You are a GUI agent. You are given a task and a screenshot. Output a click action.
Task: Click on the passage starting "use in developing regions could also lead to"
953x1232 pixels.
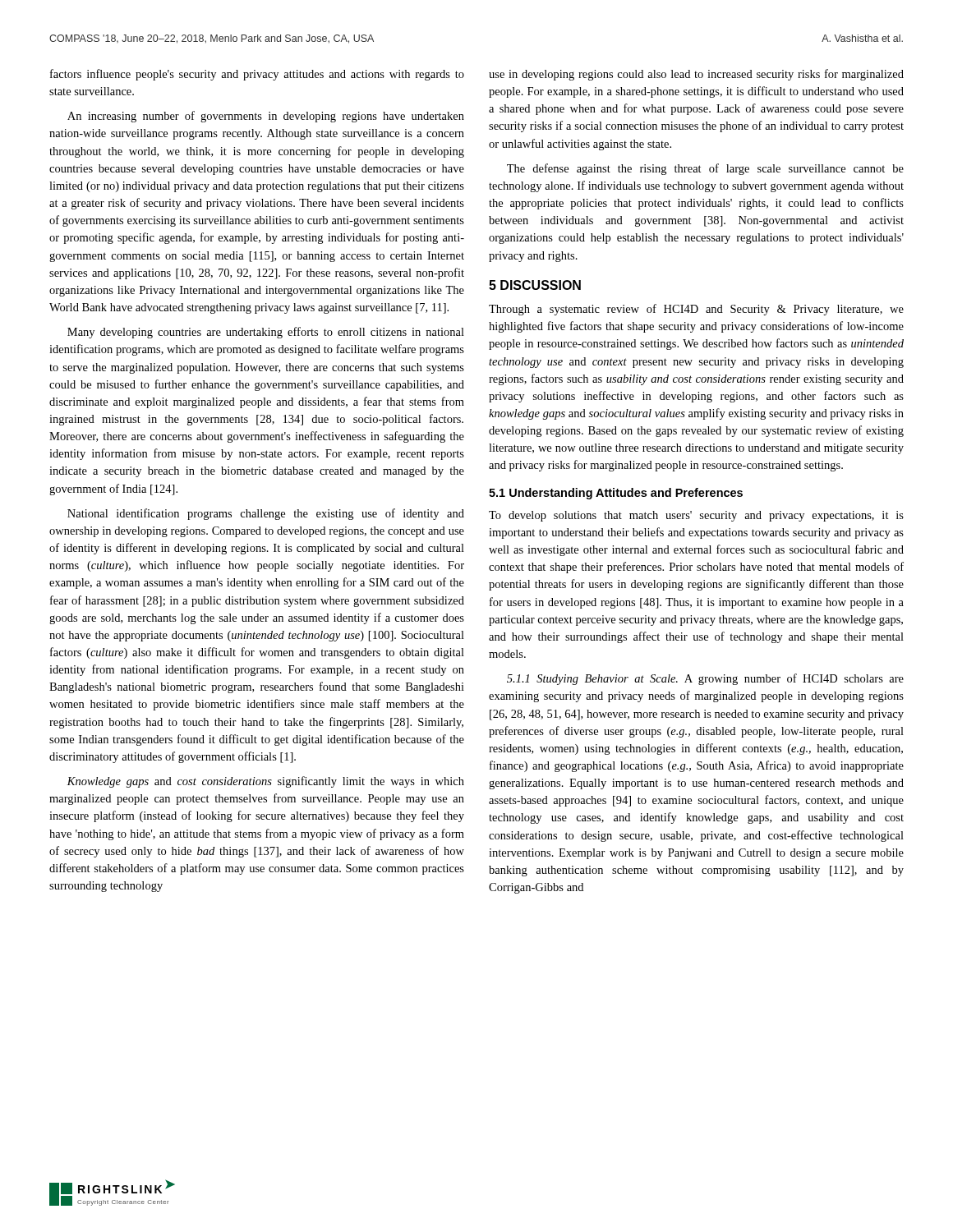point(696,165)
